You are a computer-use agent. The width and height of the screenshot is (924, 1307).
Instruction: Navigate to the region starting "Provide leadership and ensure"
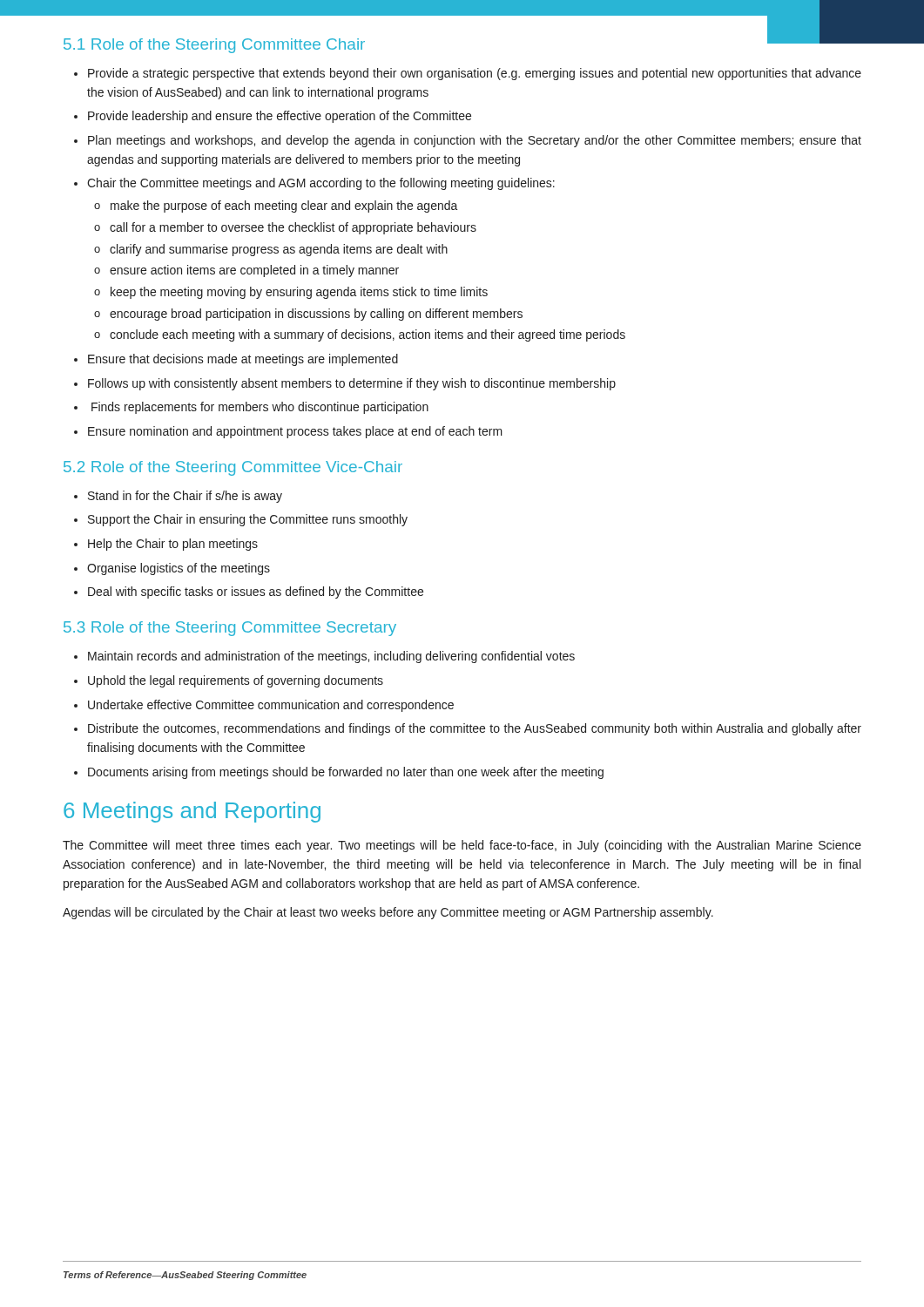coord(279,116)
